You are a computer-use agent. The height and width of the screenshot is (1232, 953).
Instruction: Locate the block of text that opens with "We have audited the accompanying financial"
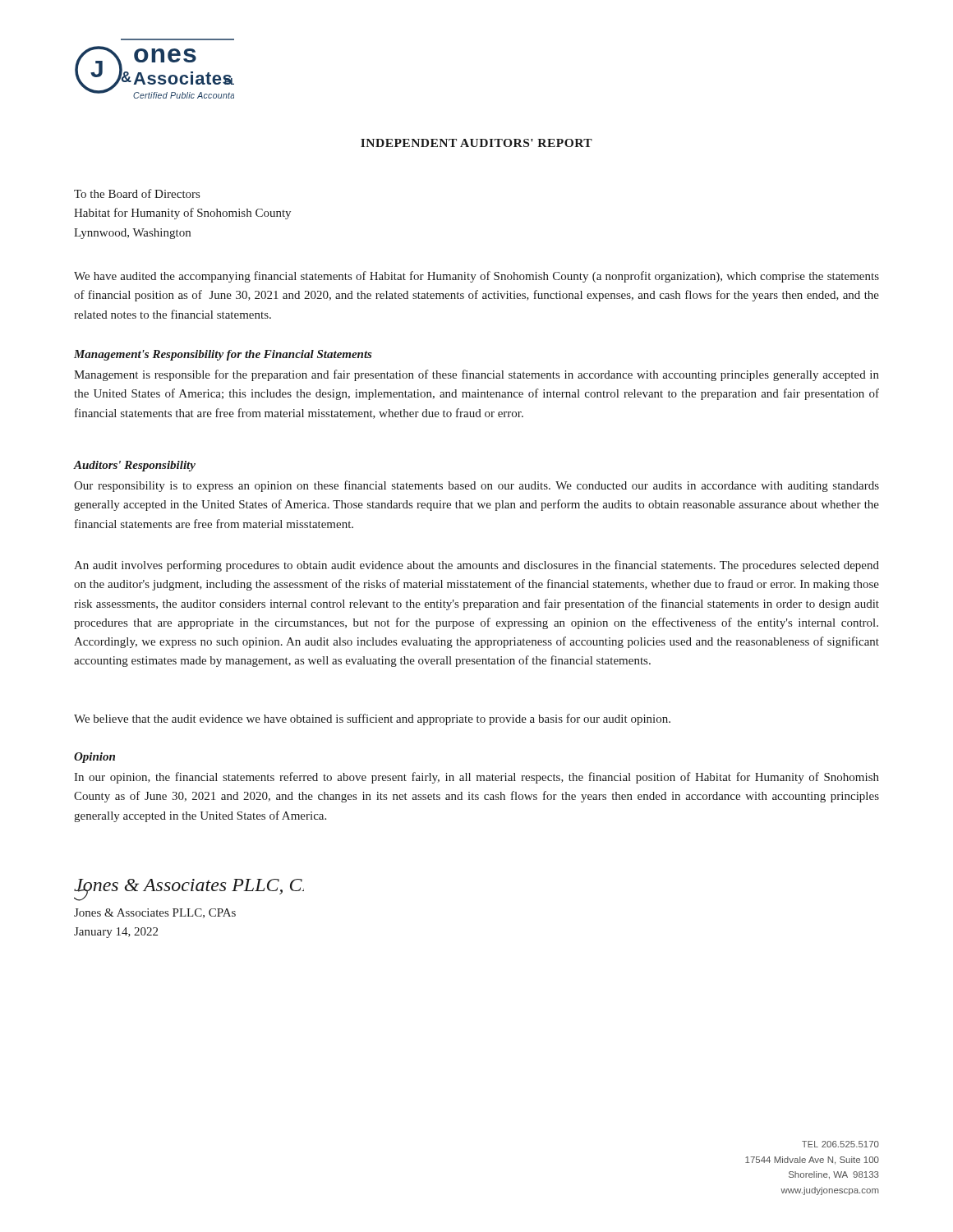476,295
